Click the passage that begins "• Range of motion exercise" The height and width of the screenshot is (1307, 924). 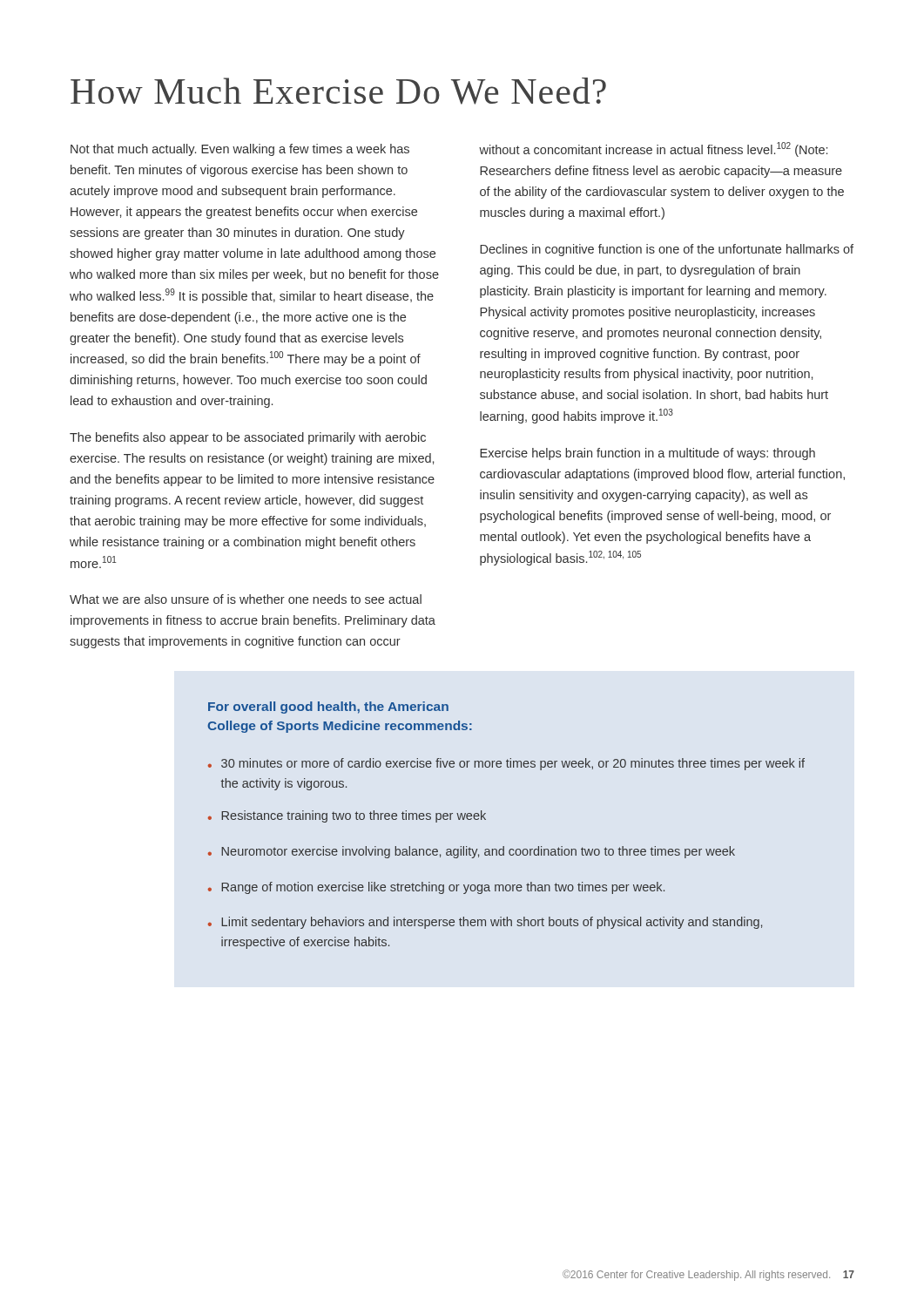(514, 889)
